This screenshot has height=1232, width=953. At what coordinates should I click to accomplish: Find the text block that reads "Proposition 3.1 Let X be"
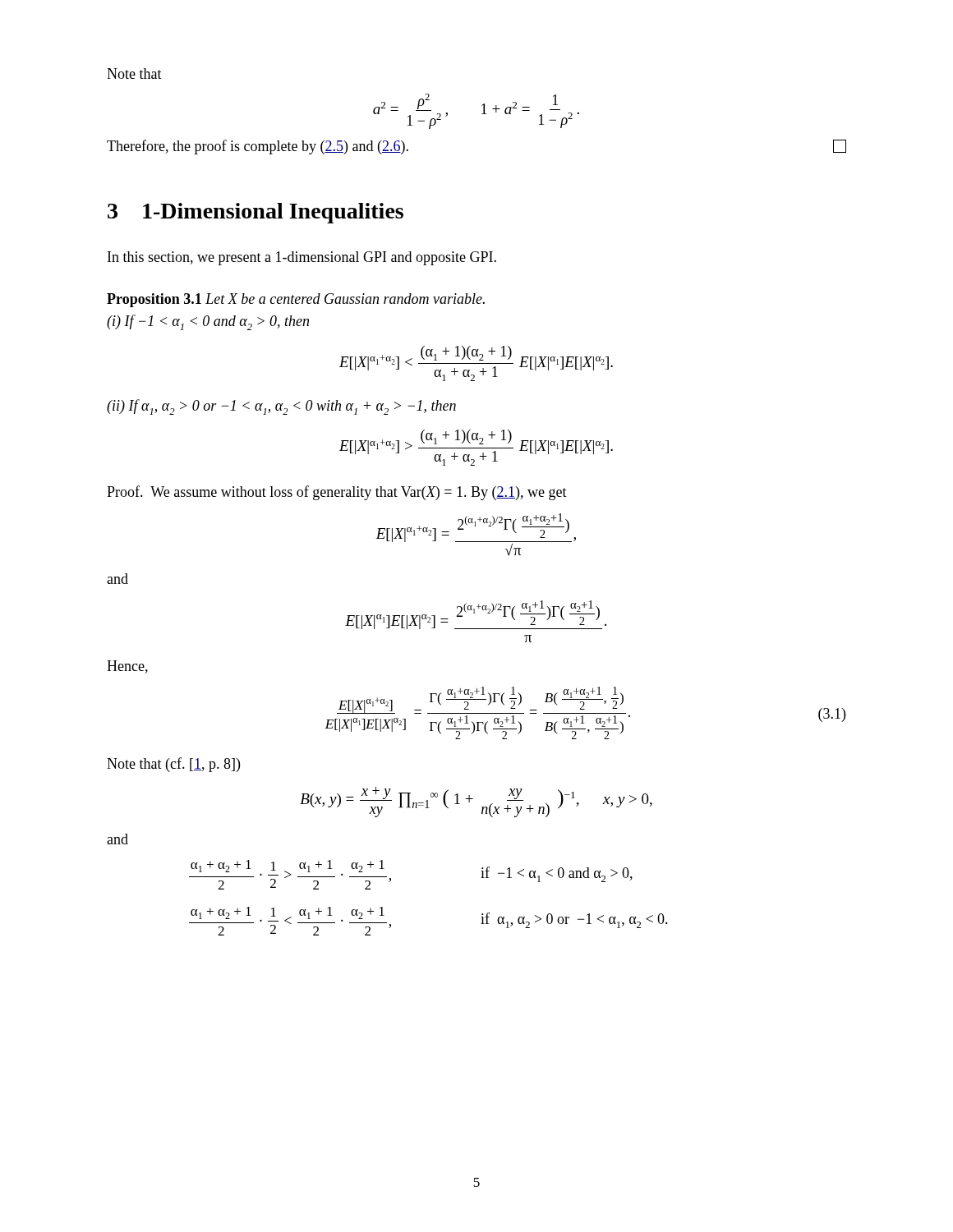(x=296, y=299)
